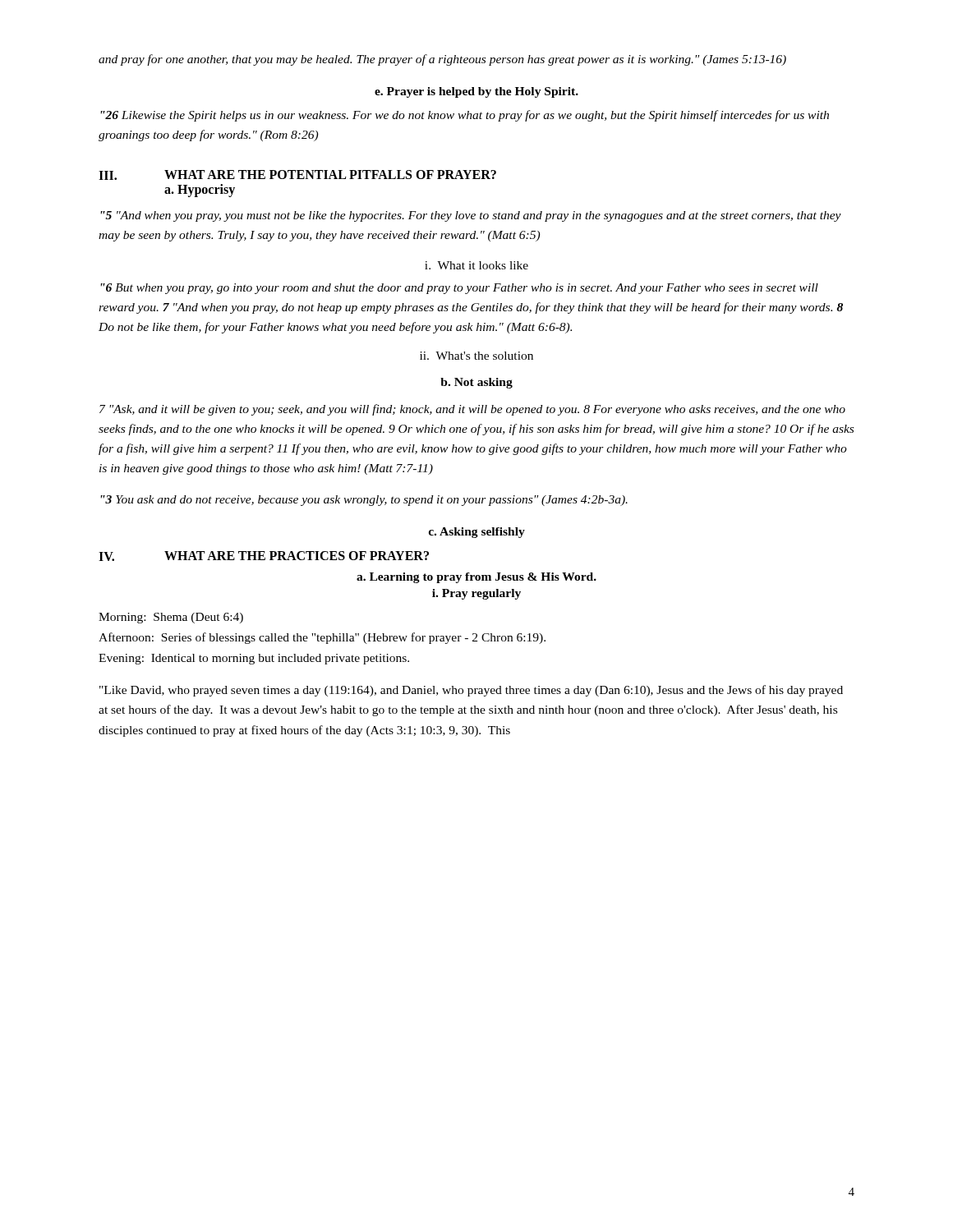The image size is (953, 1232).
Task: Find the block starting "IV. WHAT ARE THE"
Action: 264,557
